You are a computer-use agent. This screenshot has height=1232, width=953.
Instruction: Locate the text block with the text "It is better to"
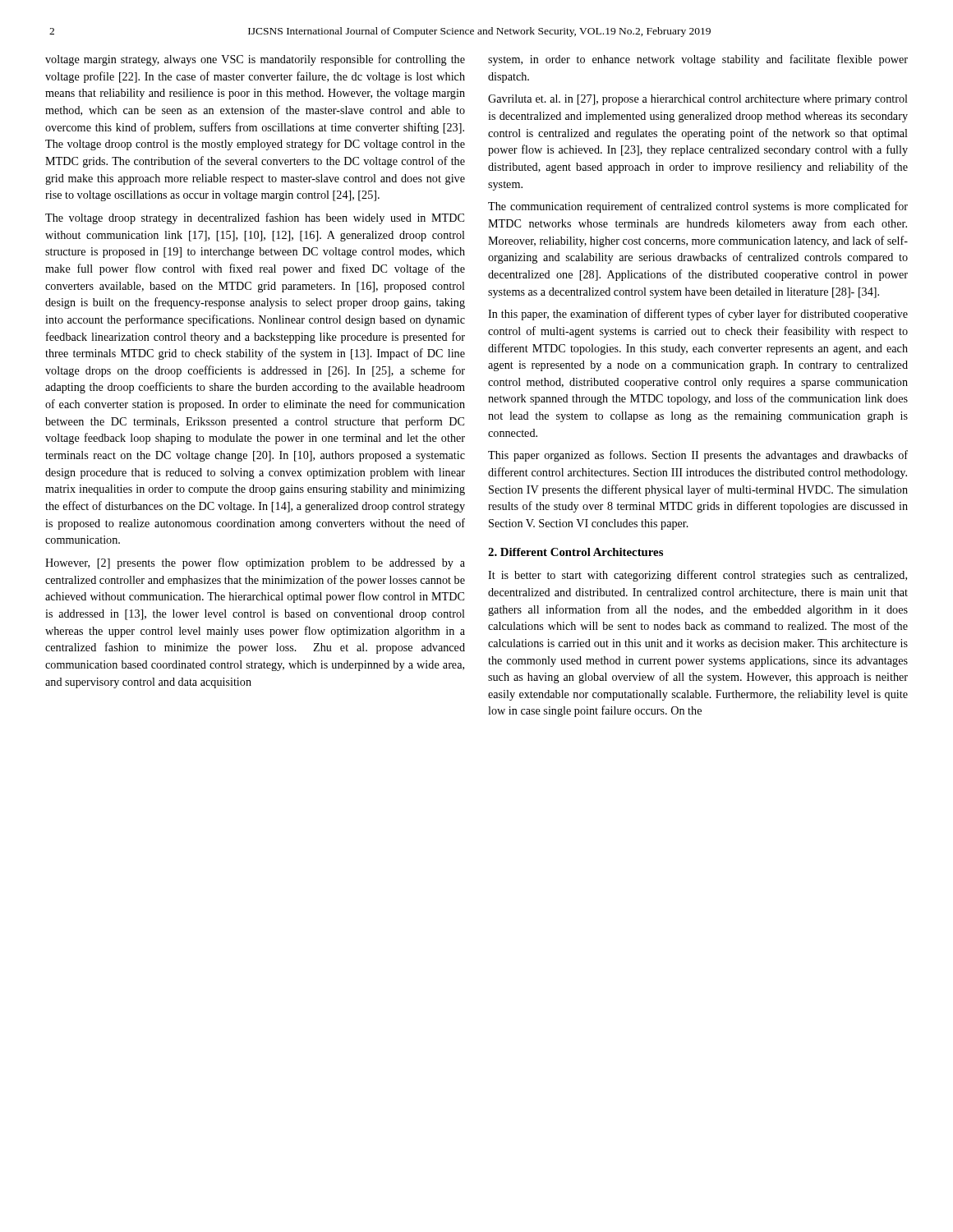point(698,643)
